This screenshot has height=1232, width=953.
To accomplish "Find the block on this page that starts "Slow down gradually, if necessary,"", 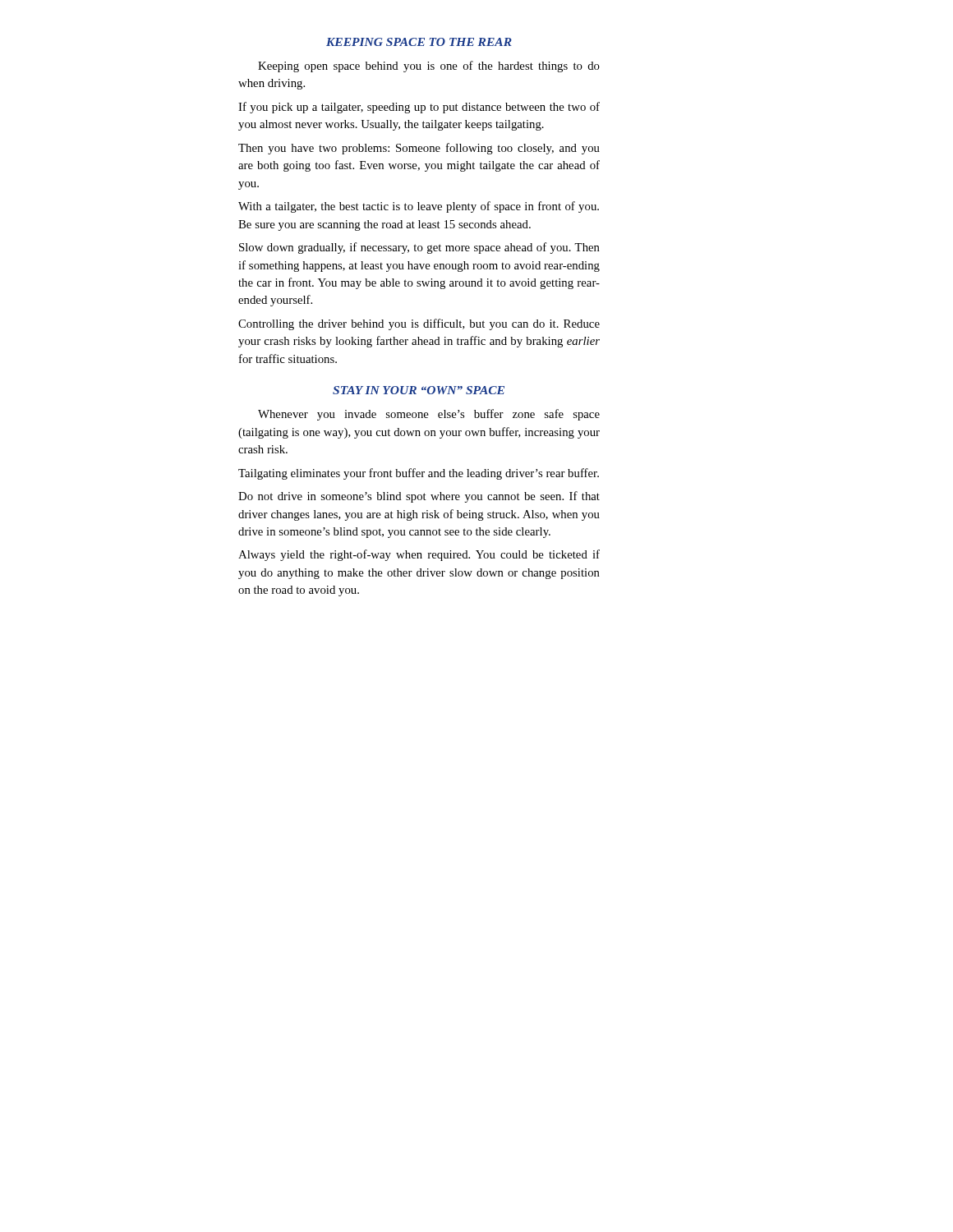I will pyautogui.click(x=419, y=274).
